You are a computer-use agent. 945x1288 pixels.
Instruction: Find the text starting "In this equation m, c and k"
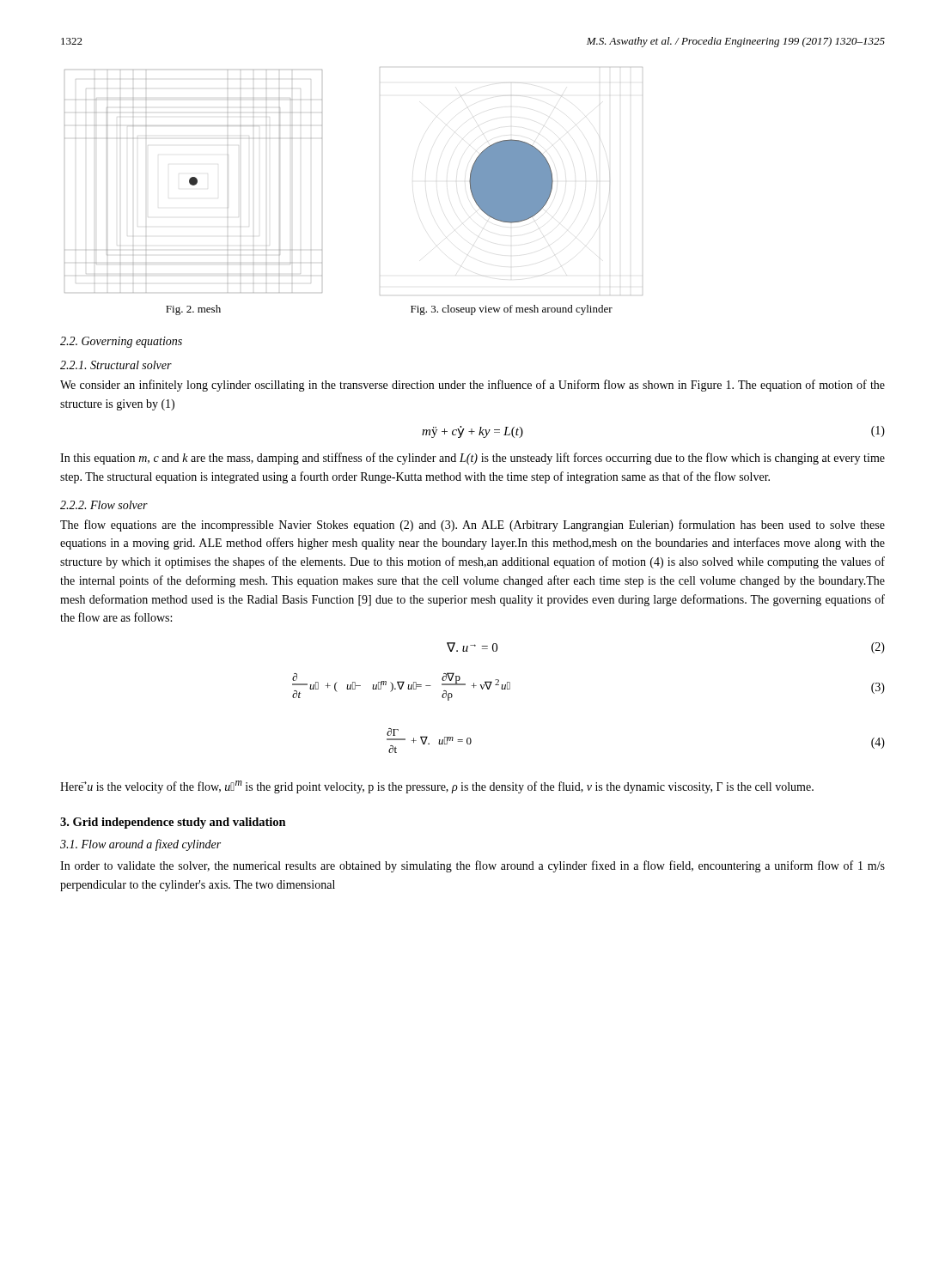tap(472, 468)
